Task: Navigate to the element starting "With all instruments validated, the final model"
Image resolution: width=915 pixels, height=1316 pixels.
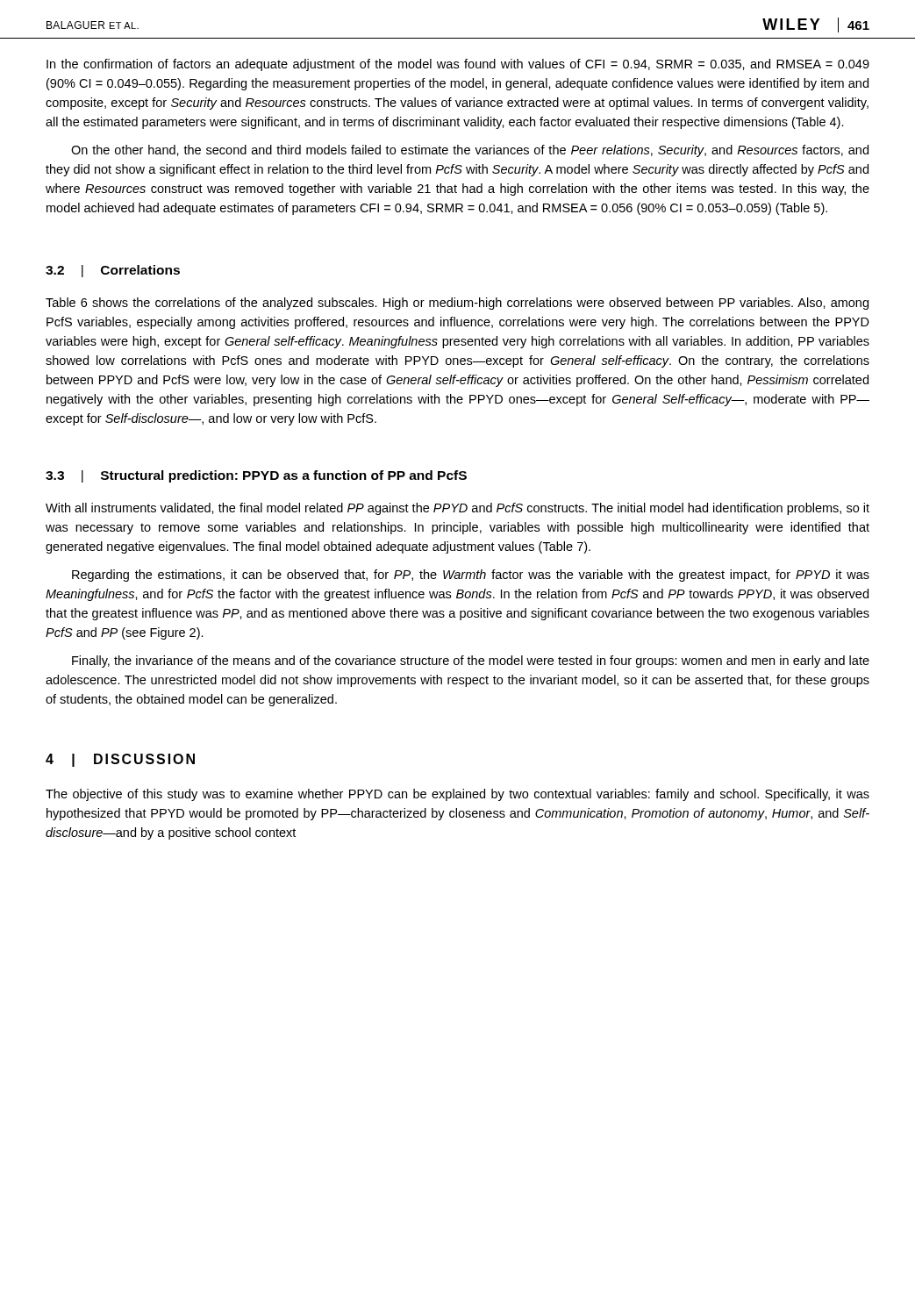Action: pyautogui.click(x=458, y=527)
